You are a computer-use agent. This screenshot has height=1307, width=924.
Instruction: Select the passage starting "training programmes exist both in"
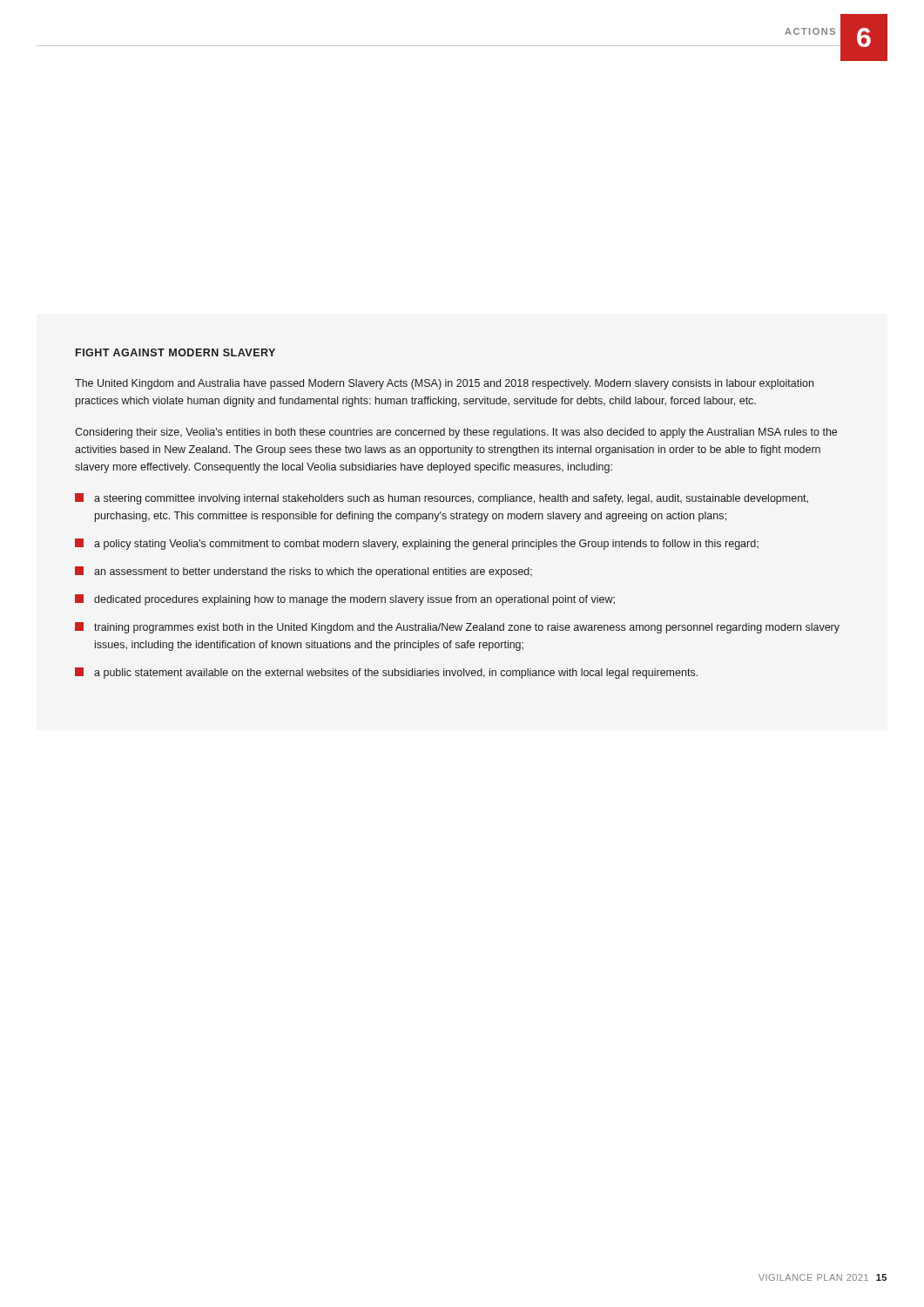click(462, 636)
